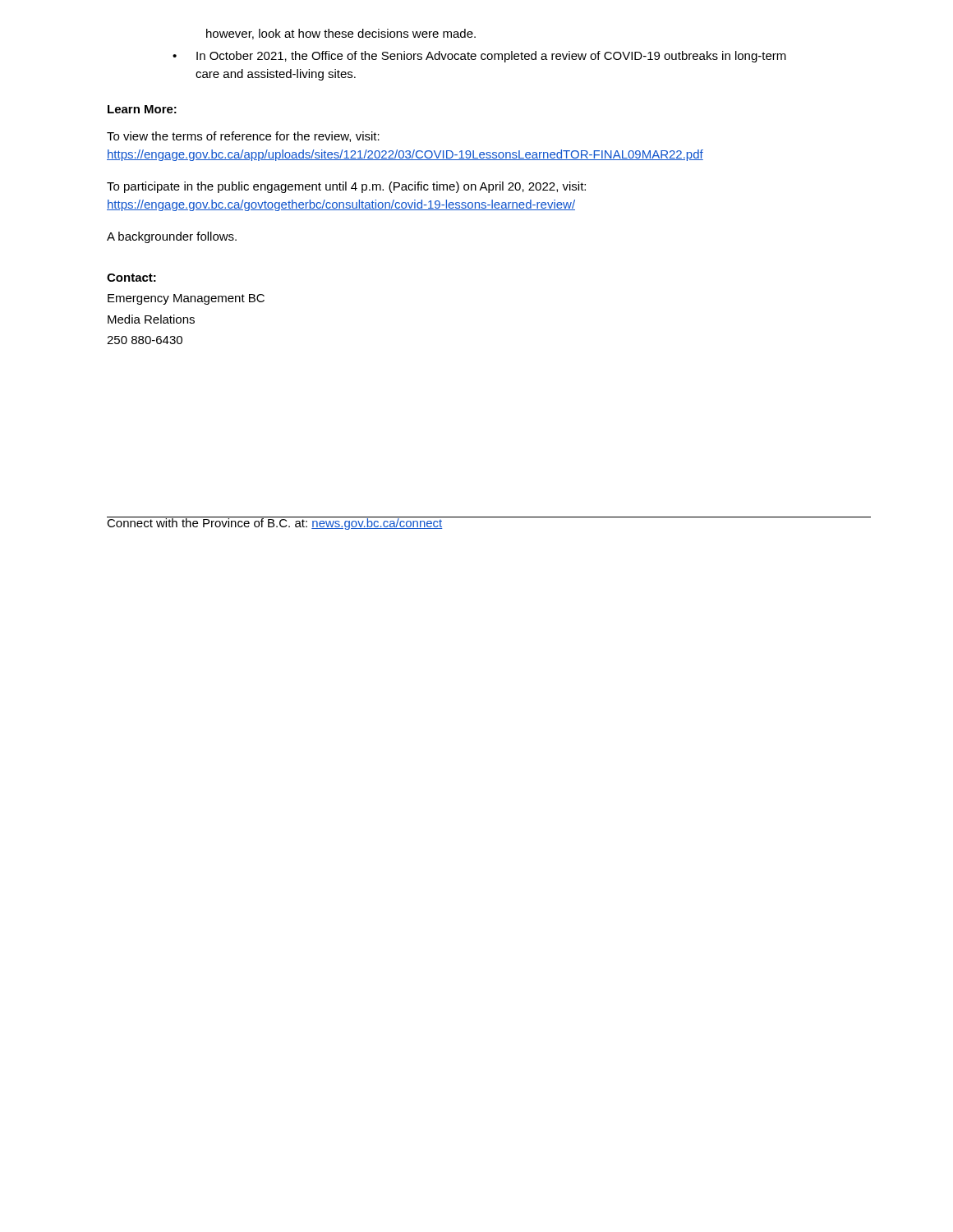The height and width of the screenshot is (1232, 953).
Task: Point to the block starting "Contact: Emergency Management BC Media"
Action: (131, 278)
